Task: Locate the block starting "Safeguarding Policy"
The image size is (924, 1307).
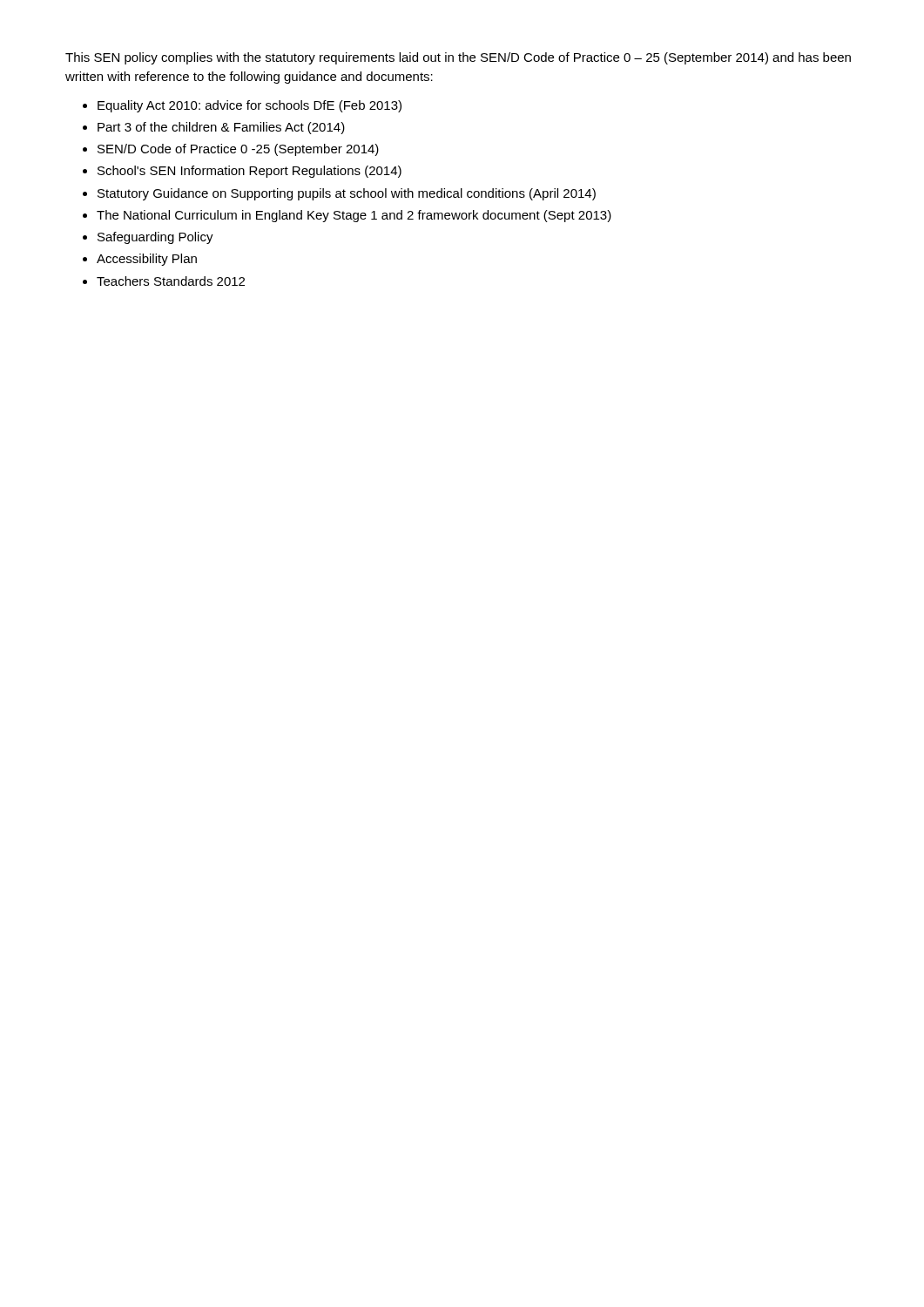Action: 155,237
